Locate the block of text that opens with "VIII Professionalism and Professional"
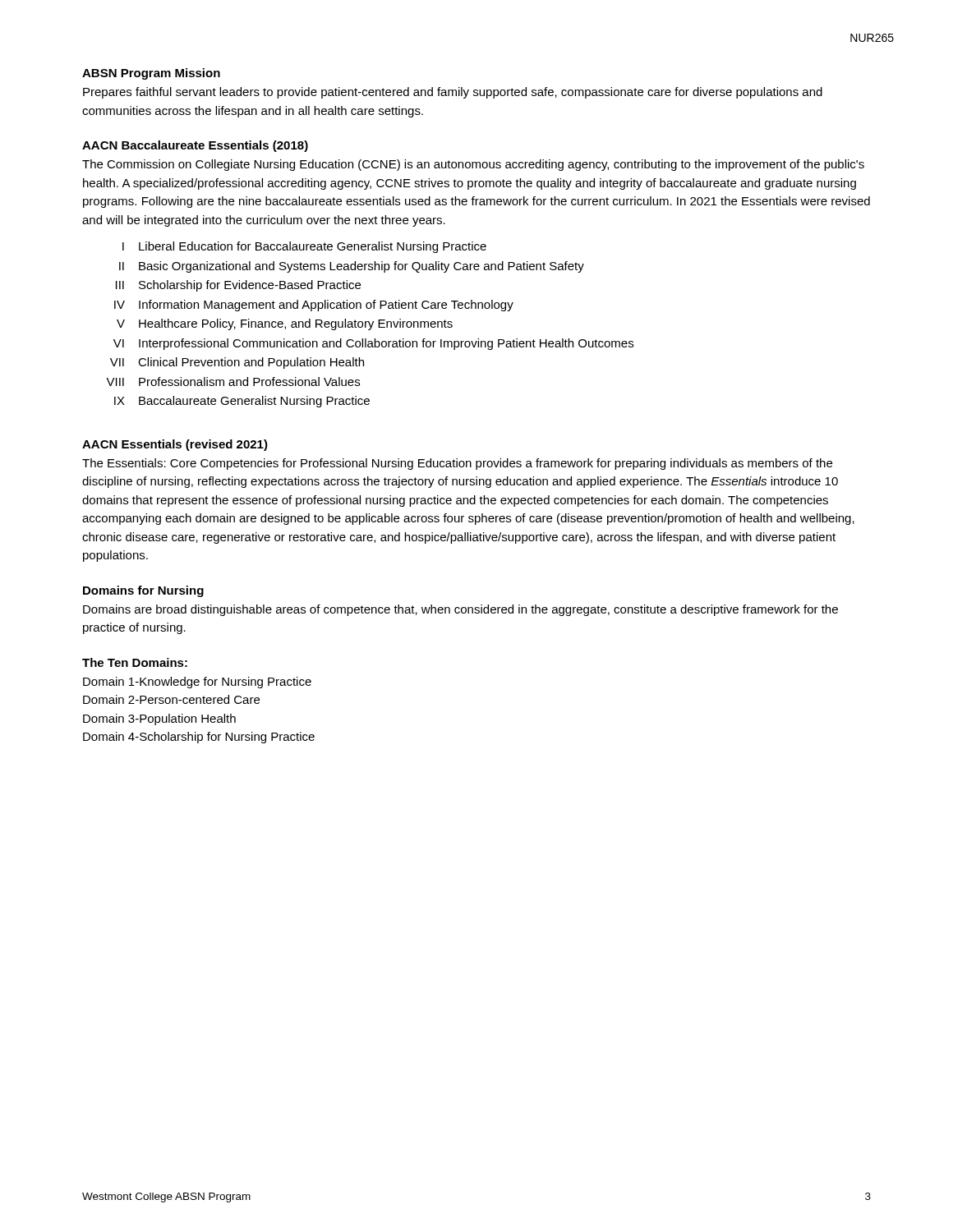 [x=233, y=382]
